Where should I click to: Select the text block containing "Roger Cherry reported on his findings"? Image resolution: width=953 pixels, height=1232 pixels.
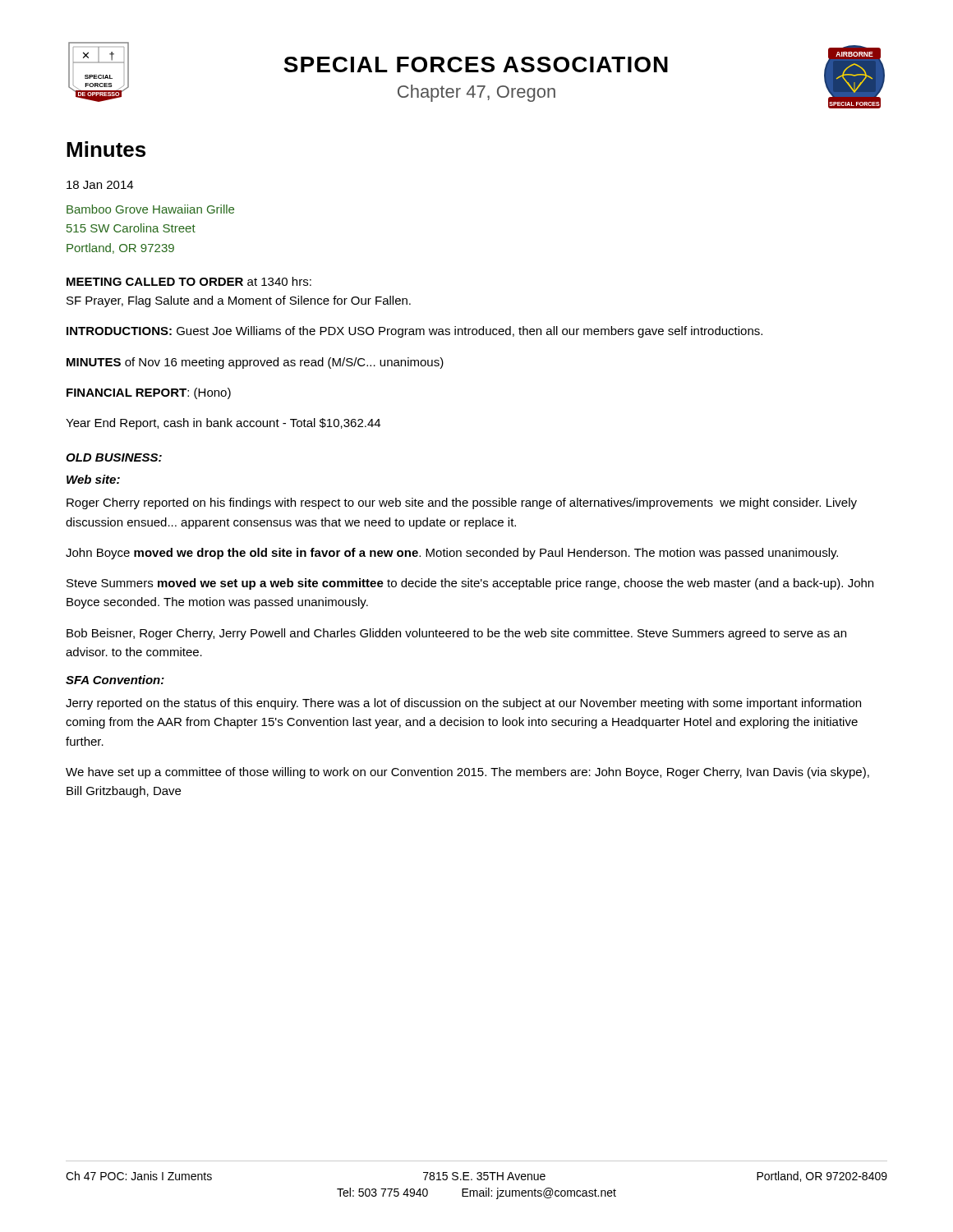click(x=461, y=512)
